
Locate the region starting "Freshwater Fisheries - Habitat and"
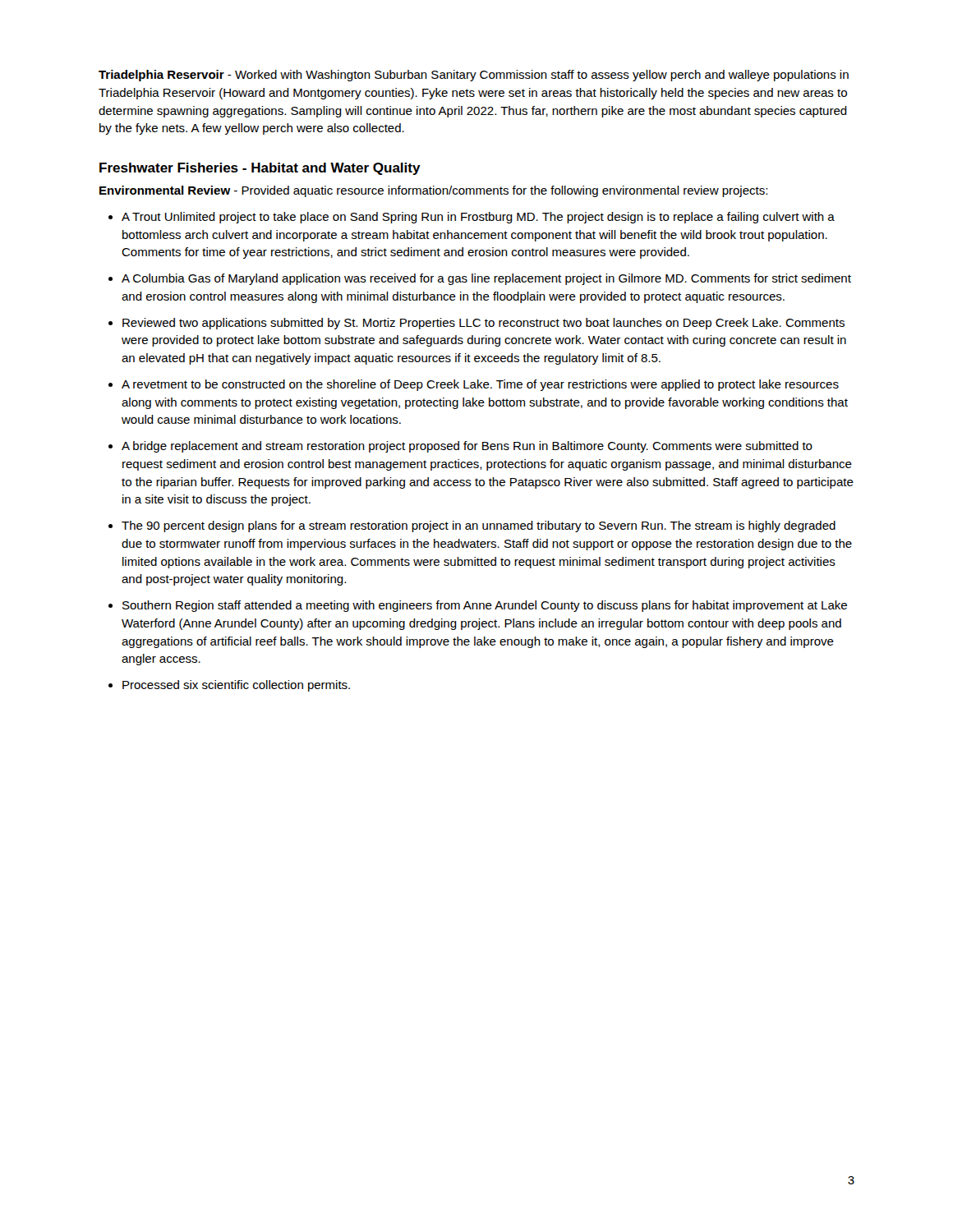coord(259,168)
